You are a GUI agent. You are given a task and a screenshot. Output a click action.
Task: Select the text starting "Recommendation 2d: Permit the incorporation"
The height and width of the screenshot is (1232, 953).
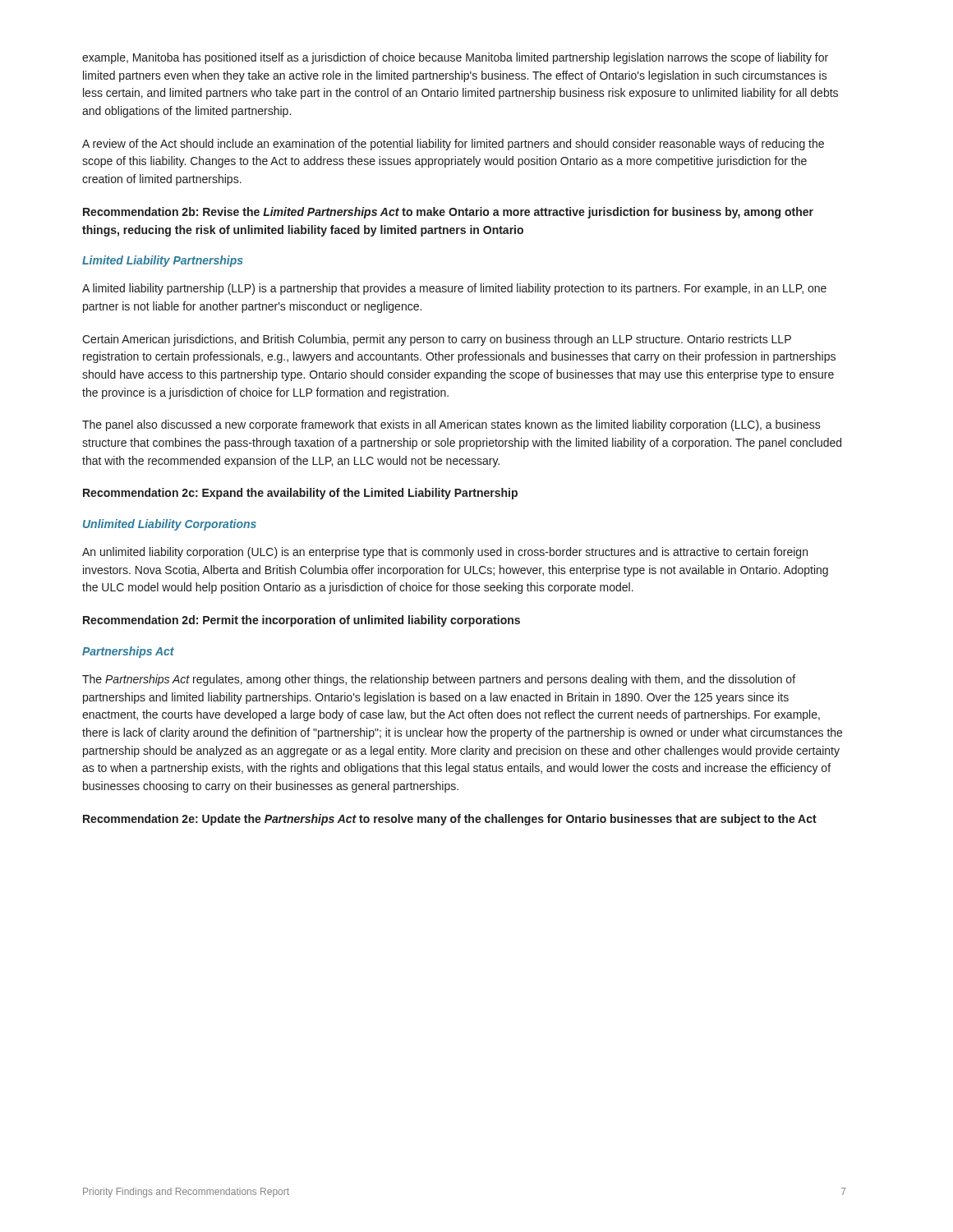point(301,620)
